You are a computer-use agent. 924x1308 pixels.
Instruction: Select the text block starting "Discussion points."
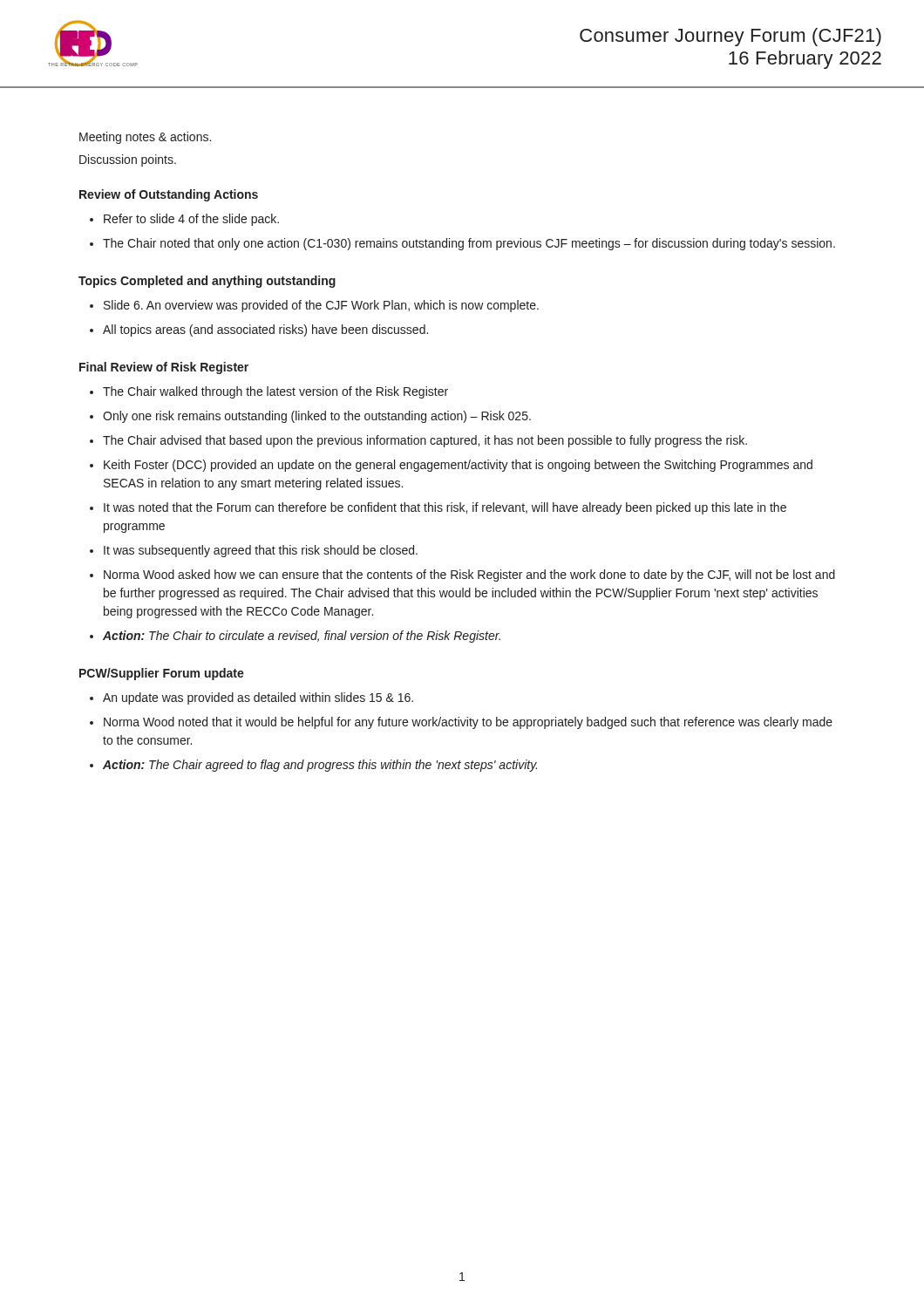[128, 160]
